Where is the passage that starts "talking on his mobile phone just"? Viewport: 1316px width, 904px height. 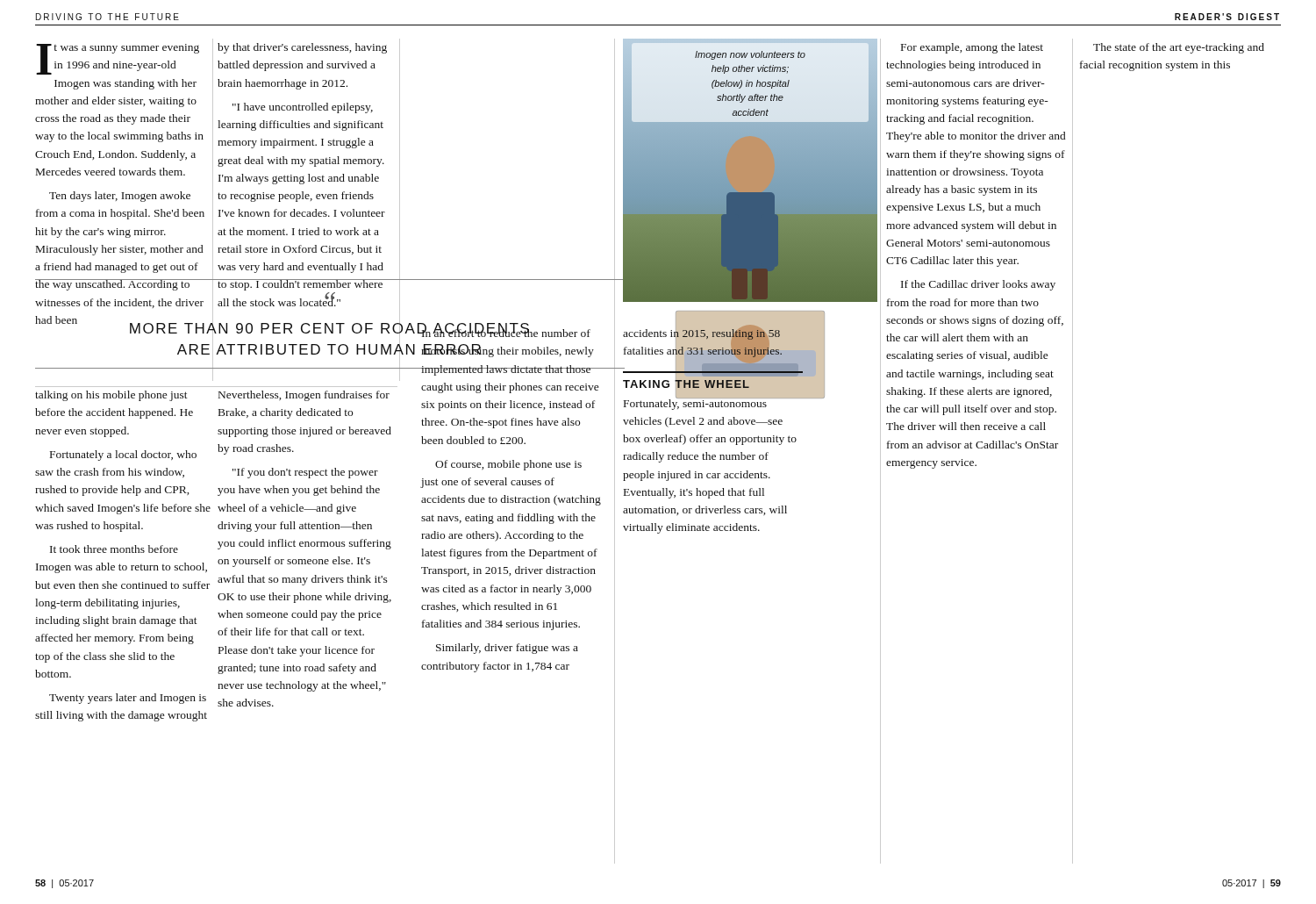pyautogui.click(x=123, y=555)
